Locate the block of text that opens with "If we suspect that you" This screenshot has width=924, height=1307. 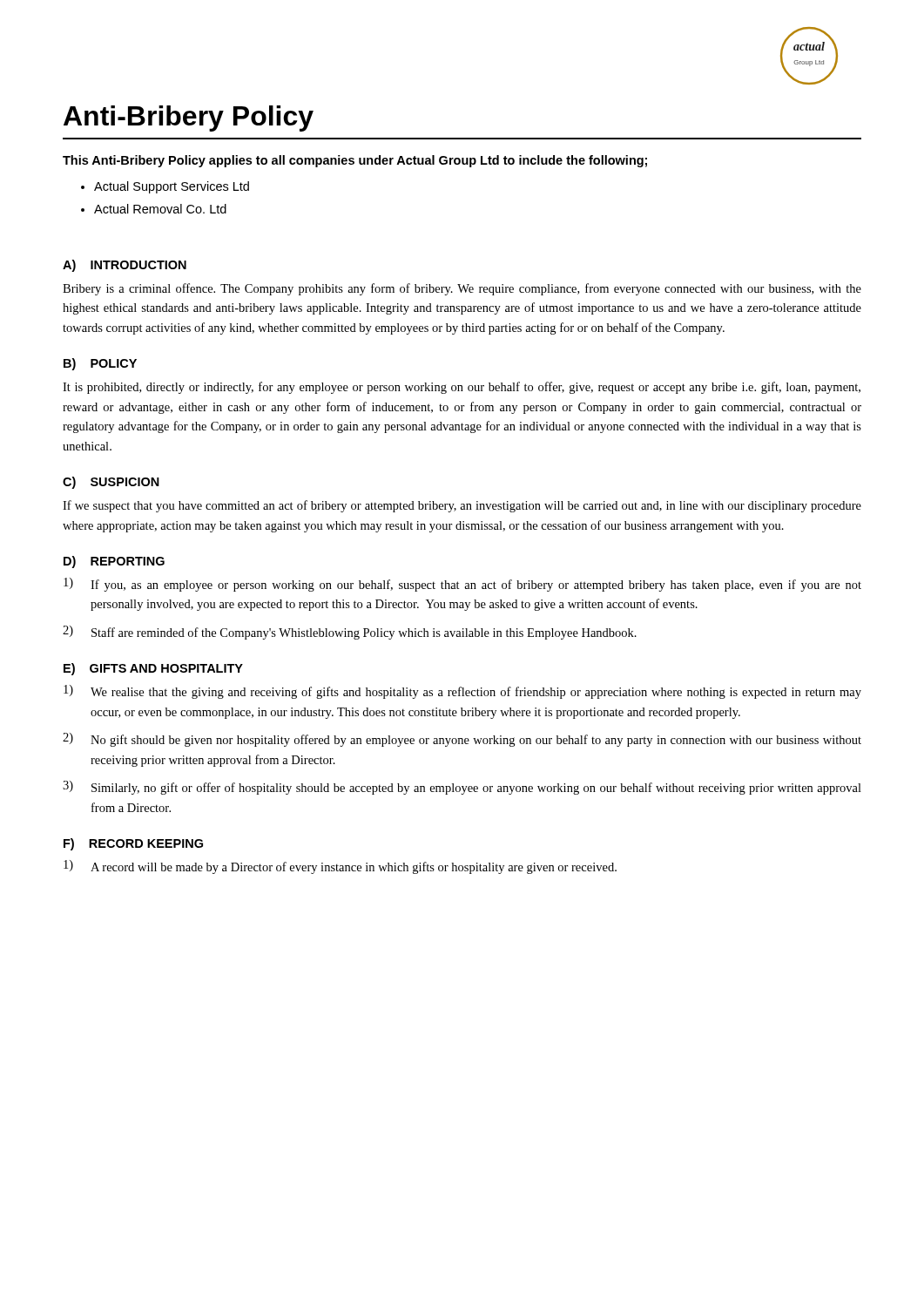point(462,515)
